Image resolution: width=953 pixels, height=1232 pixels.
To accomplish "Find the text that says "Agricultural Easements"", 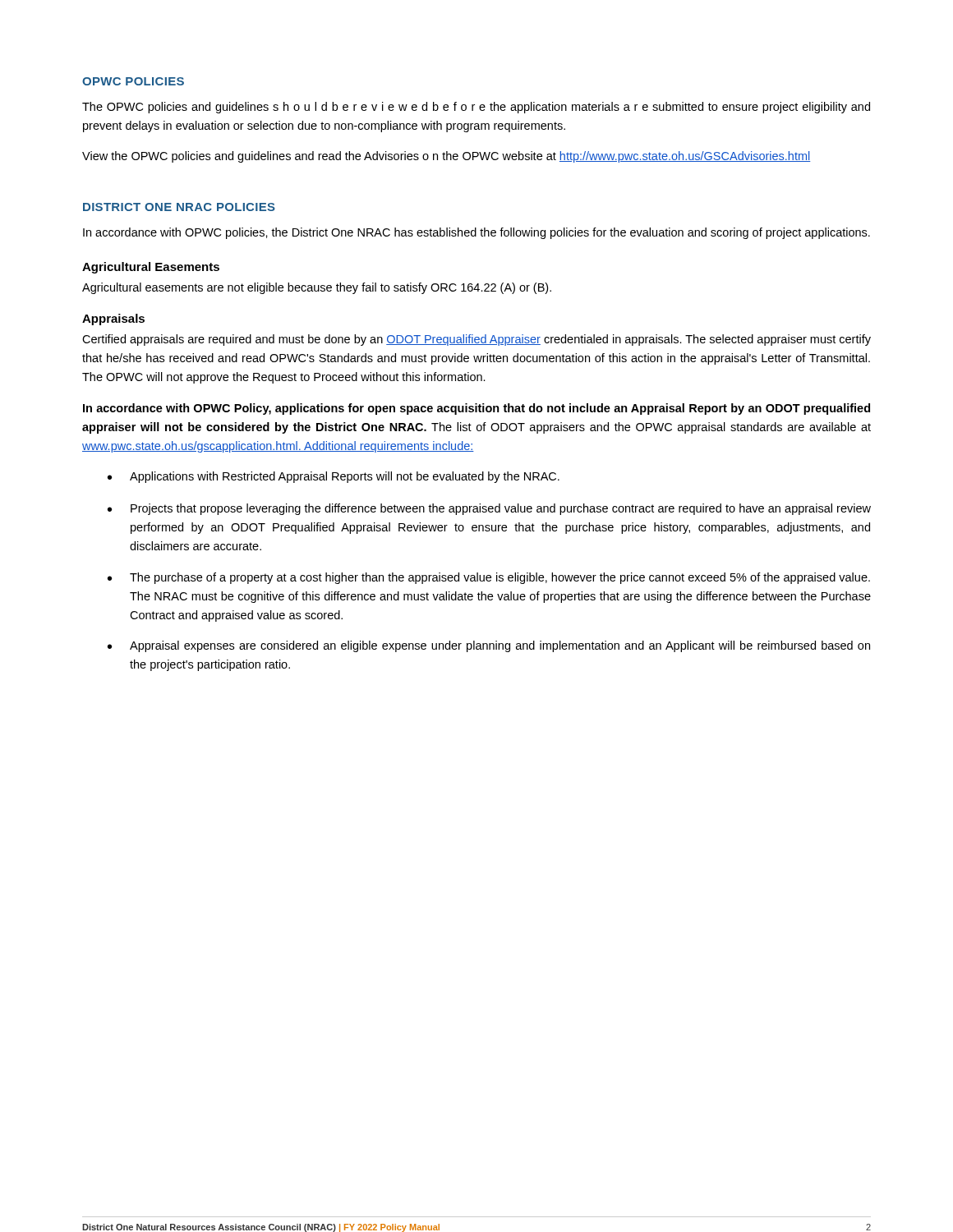I will [151, 266].
